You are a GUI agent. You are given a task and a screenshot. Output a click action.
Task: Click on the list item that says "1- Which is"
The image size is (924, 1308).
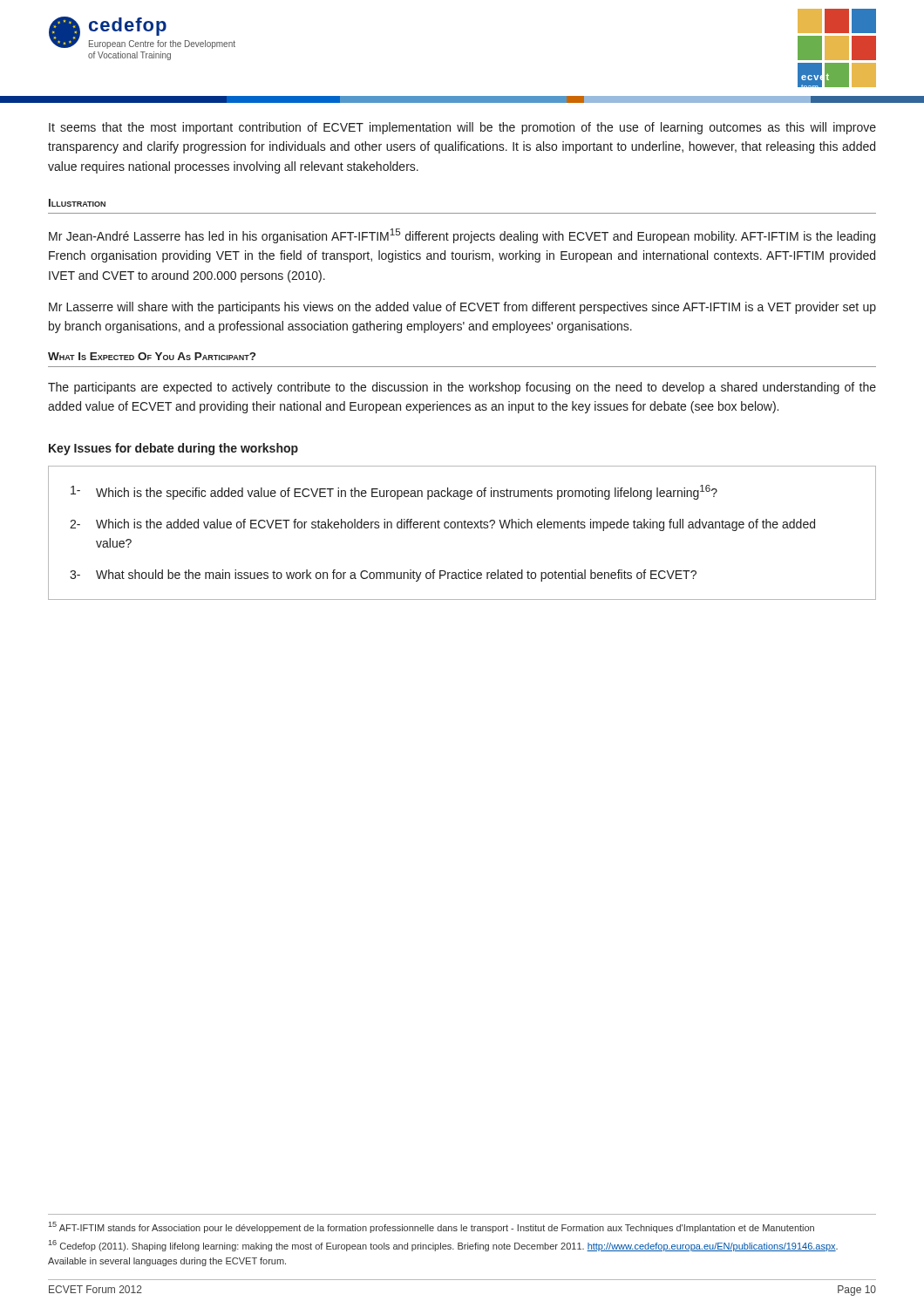(462, 491)
